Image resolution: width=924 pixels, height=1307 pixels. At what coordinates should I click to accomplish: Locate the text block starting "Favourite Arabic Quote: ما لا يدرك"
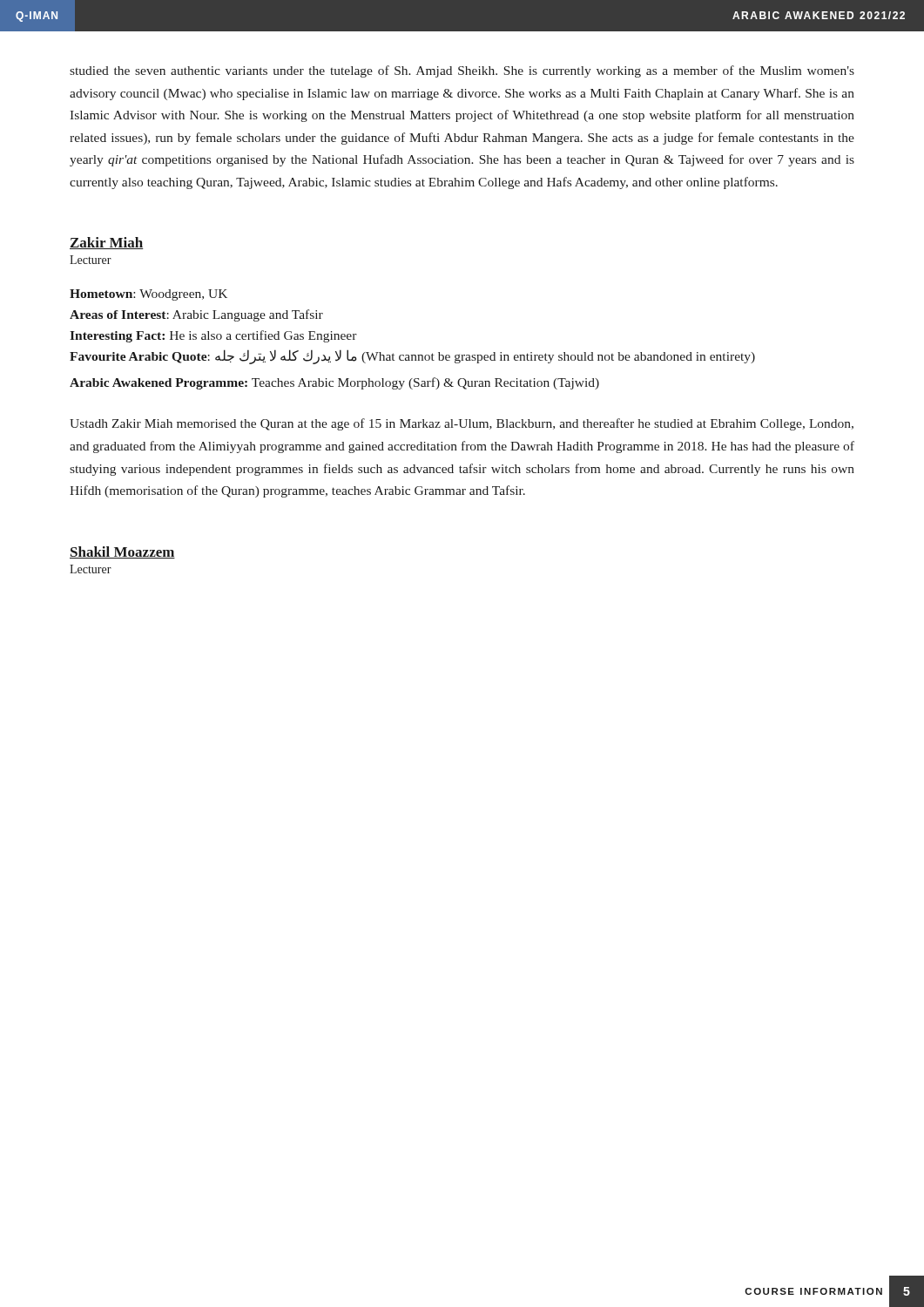coord(412,356)
